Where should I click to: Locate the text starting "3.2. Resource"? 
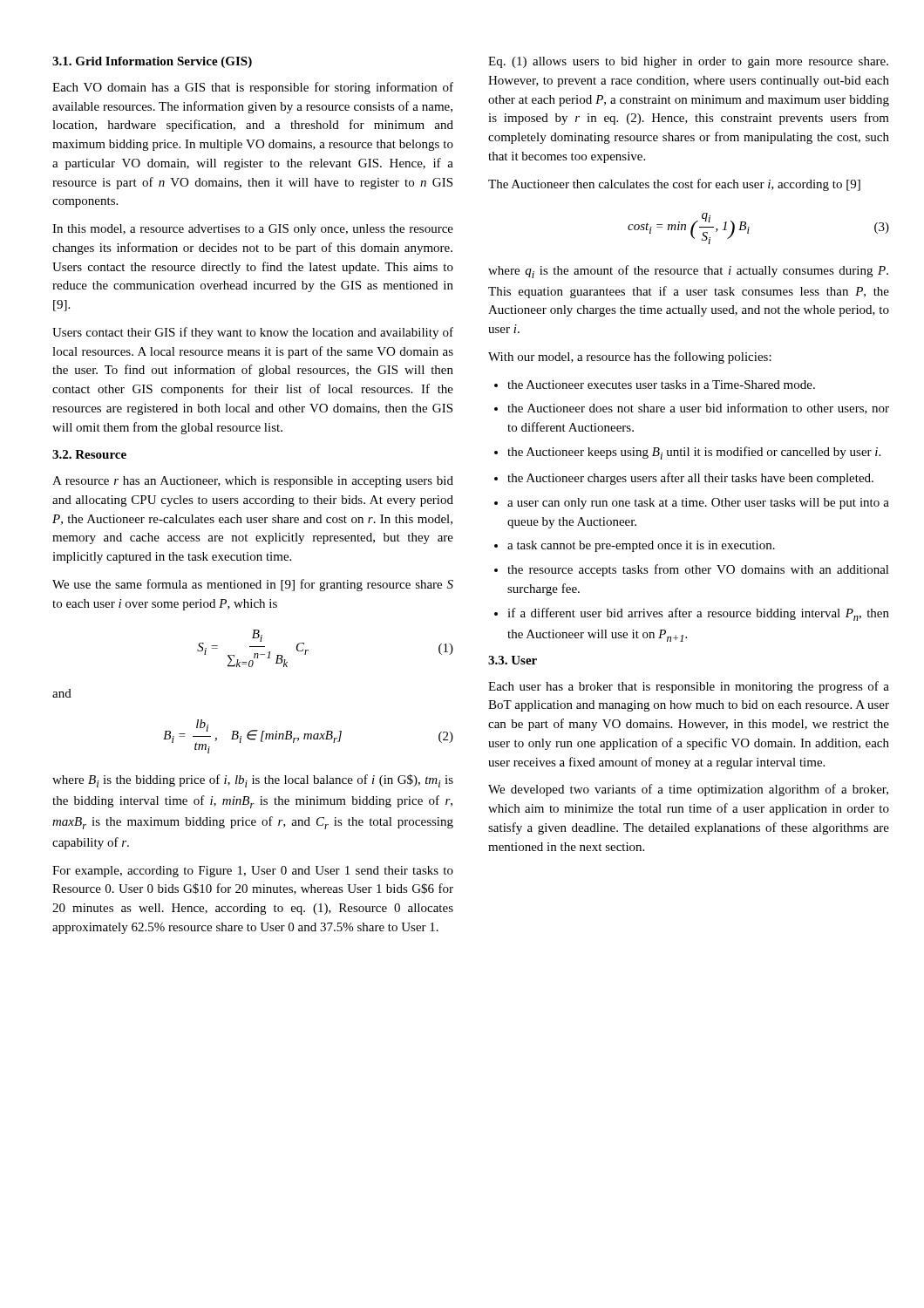point(89,454)
